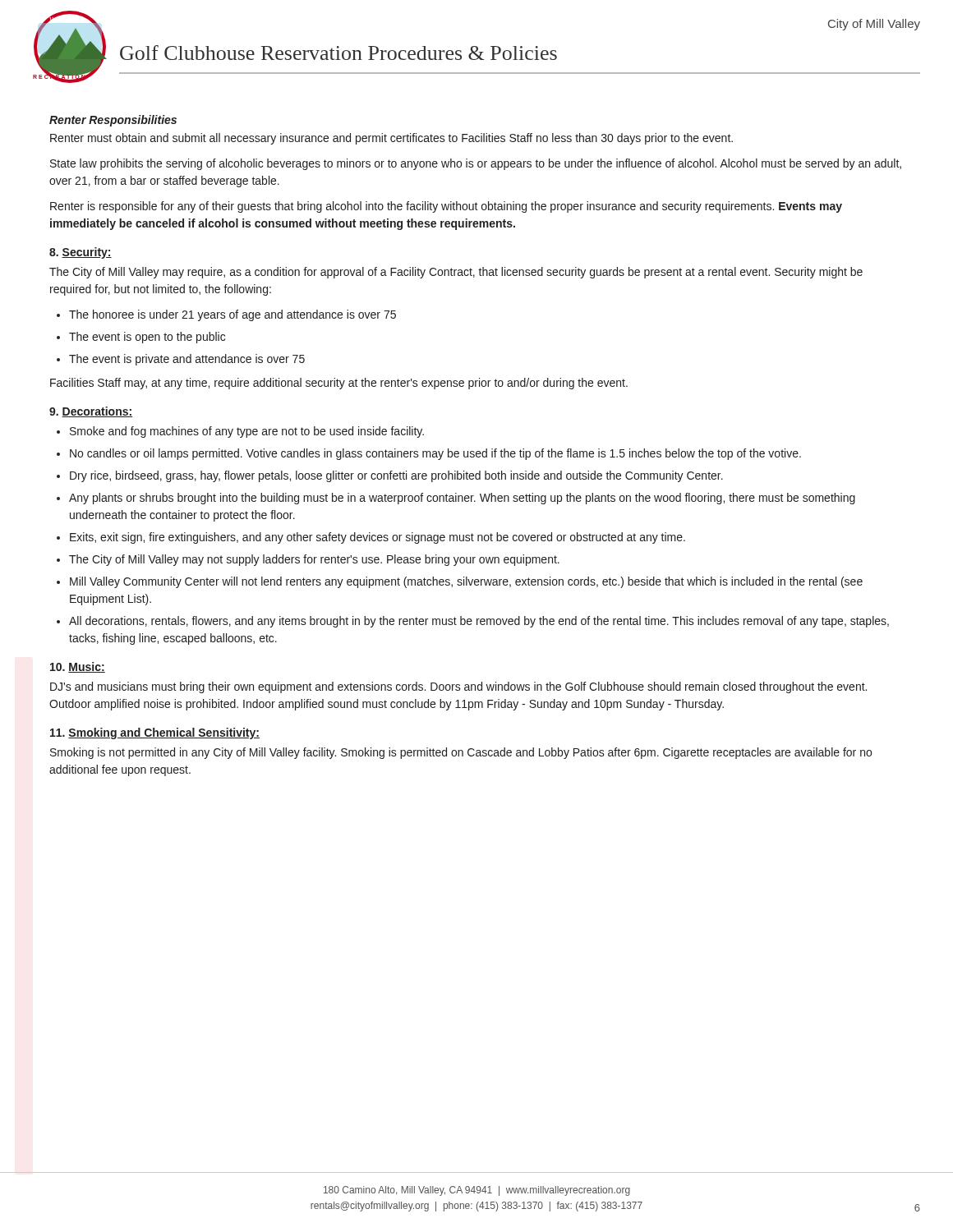Point to the block beginning "DJ's and musicians must bring"

459,695
